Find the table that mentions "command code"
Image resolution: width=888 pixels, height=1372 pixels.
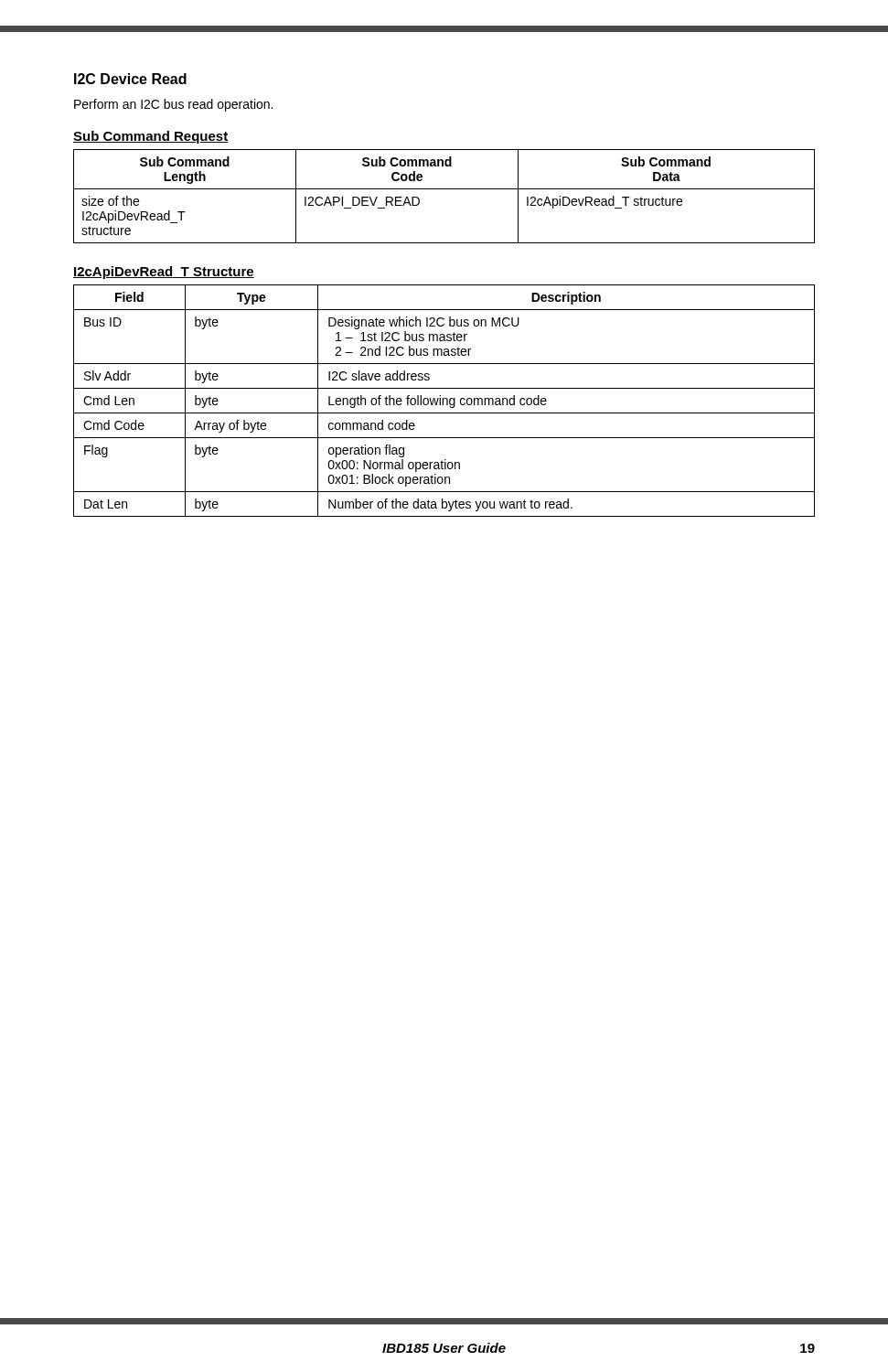click(x=444, y=401)
